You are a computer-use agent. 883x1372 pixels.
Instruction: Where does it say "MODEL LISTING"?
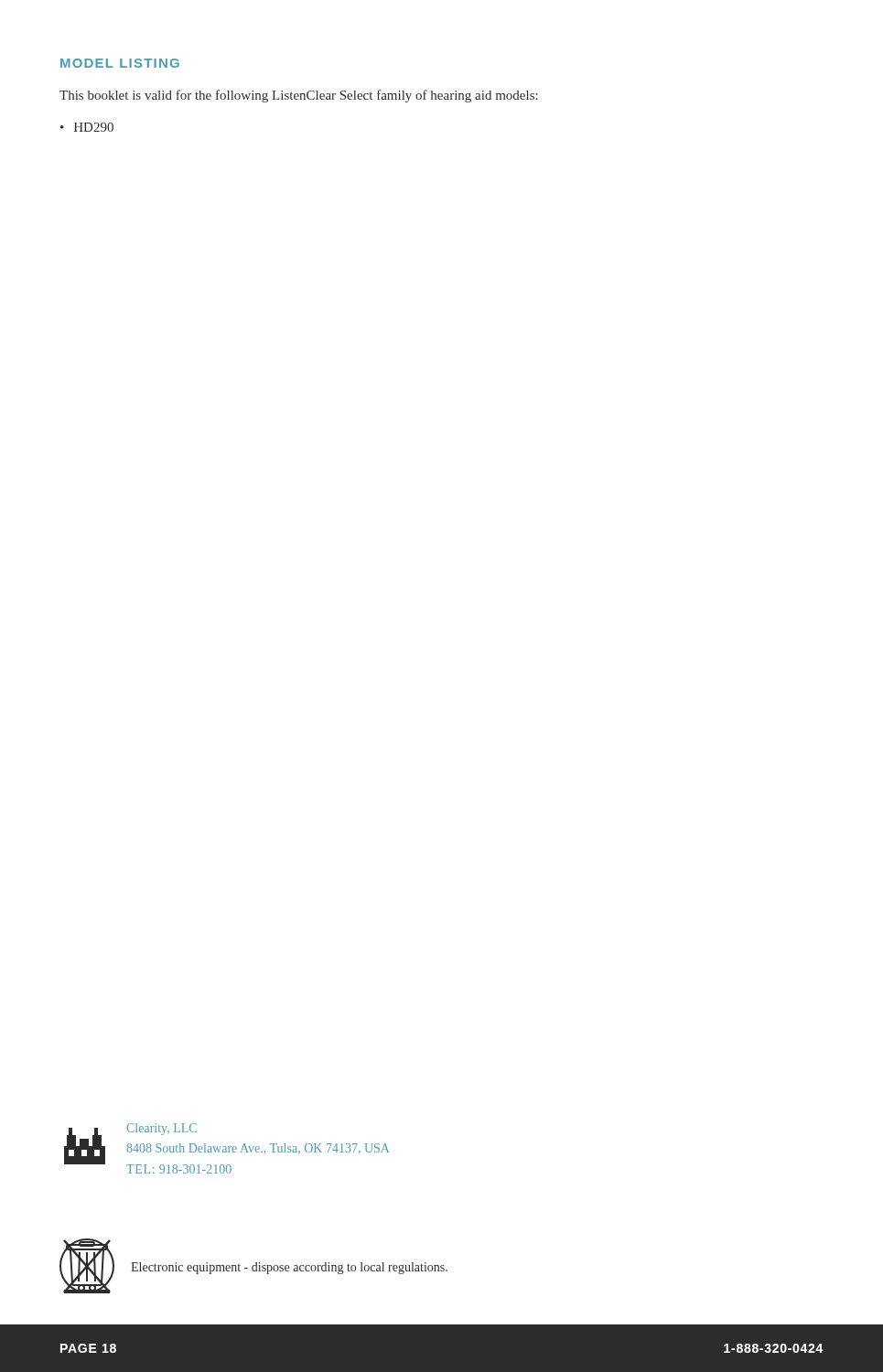(120, 63)
